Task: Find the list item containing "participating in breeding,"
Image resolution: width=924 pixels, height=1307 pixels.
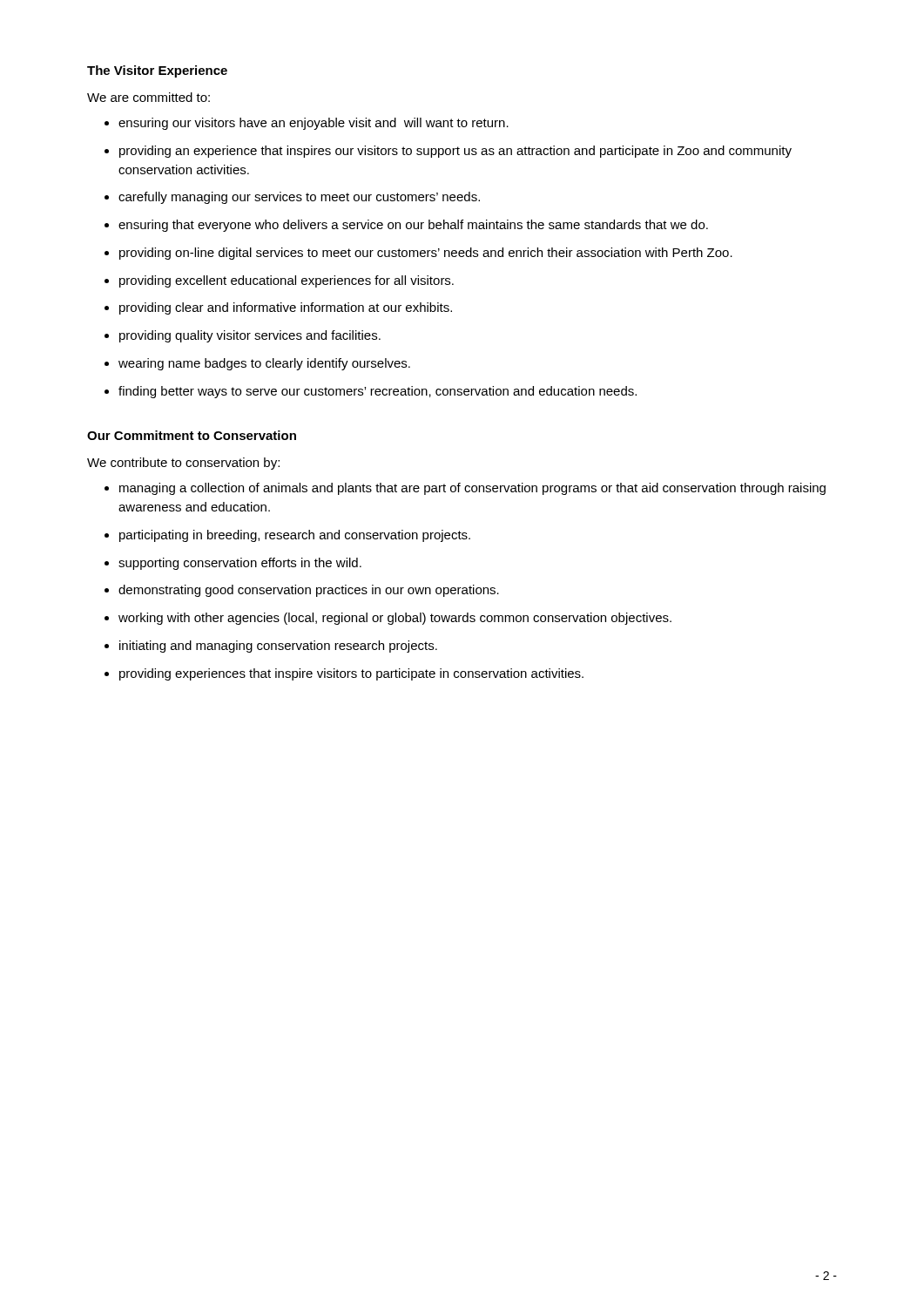Action: (x=295, y=534)
